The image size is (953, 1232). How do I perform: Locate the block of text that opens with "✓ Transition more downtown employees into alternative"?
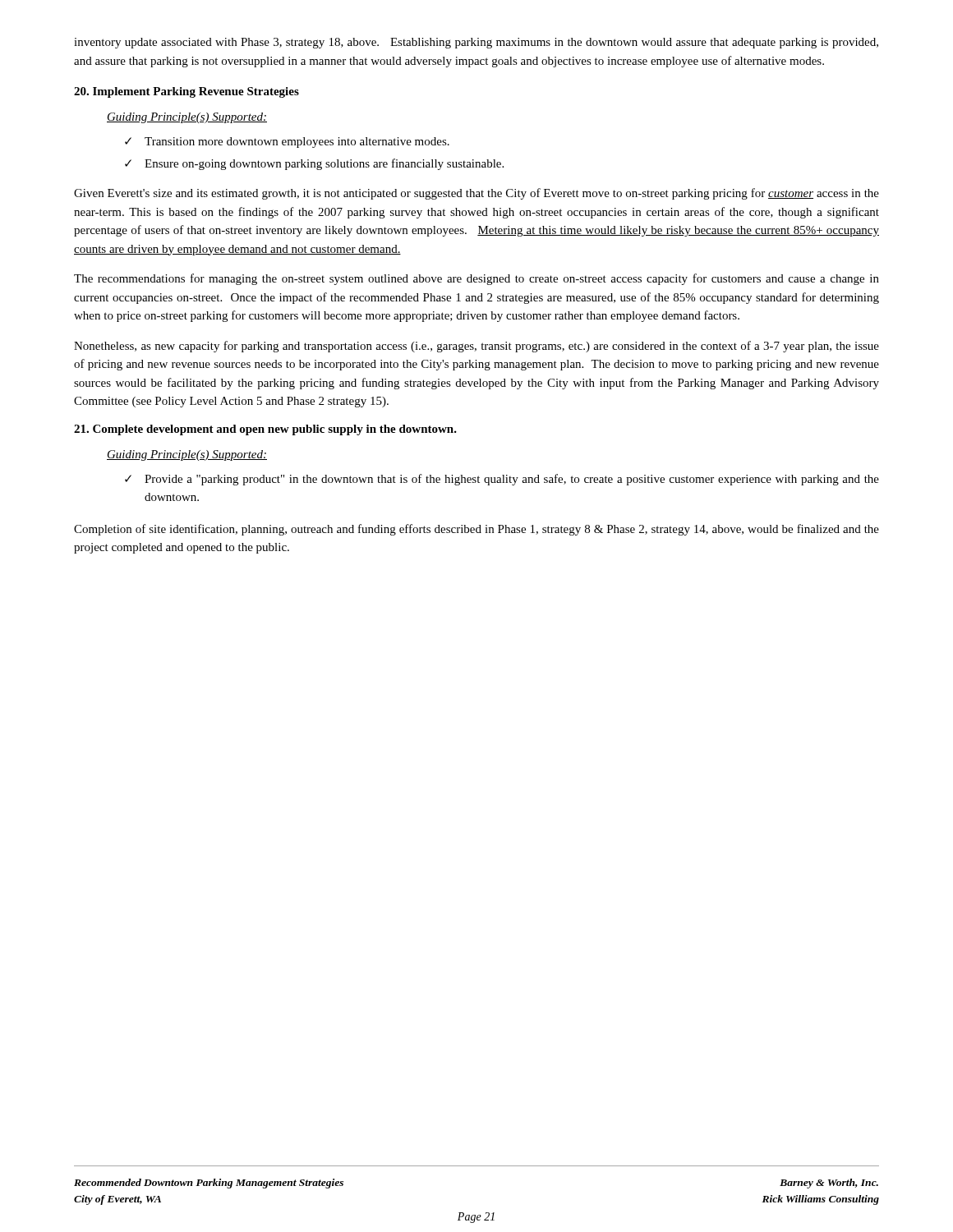point(287,141)
